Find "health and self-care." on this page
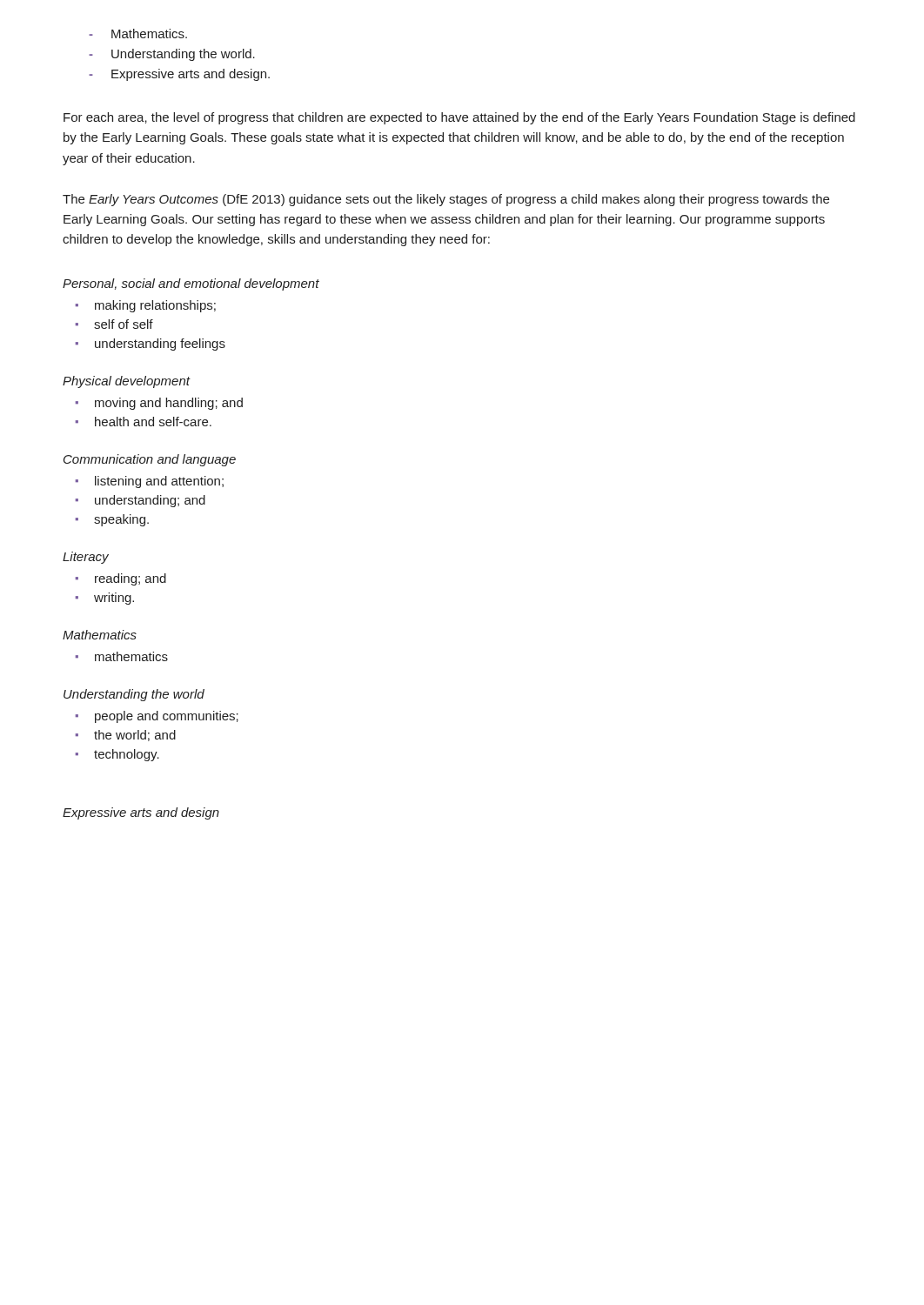 [x=153, y=421]
